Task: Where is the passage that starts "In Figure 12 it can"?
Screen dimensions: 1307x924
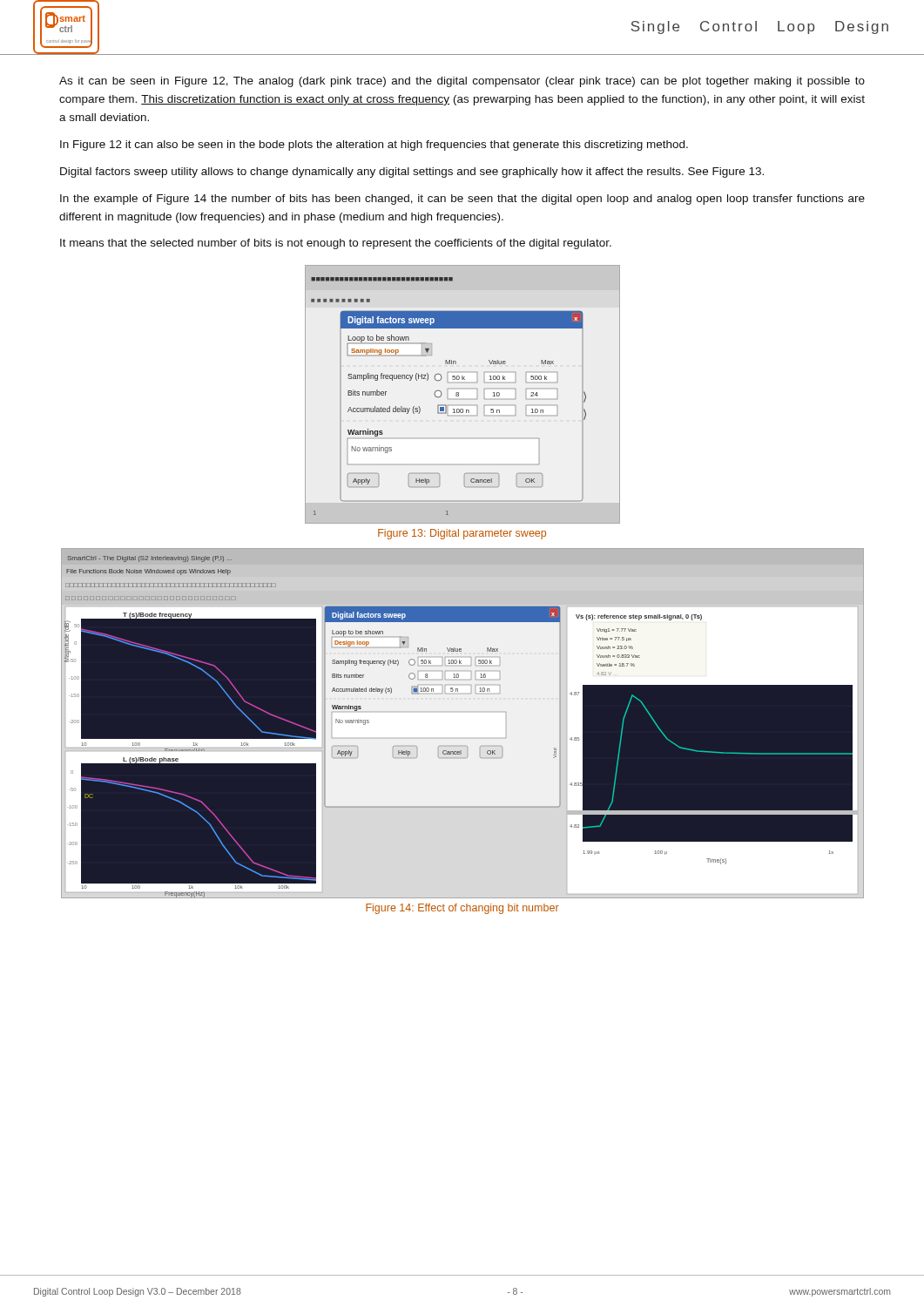Action: point(374,144)
